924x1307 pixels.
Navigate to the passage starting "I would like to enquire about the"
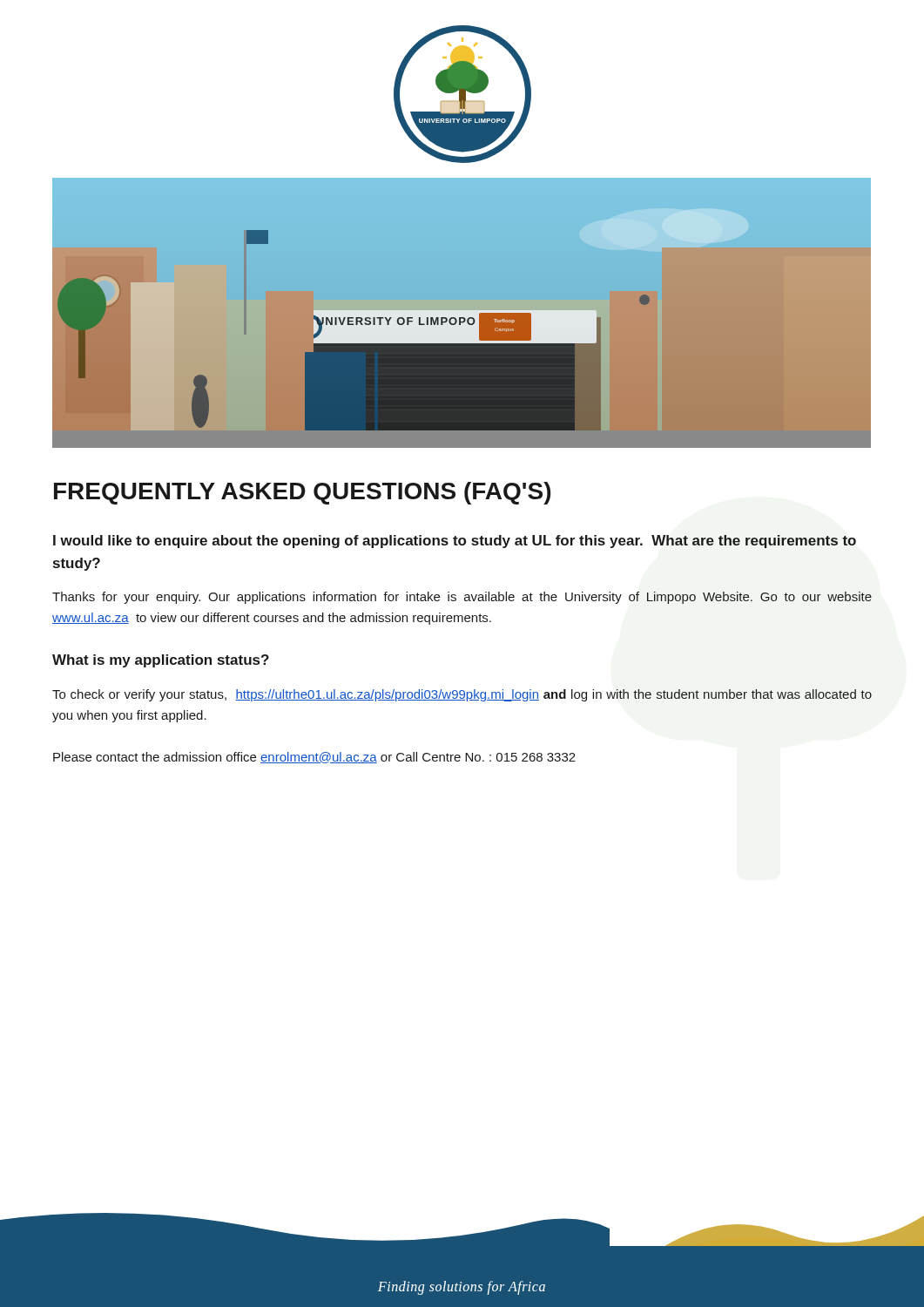pyautogui.click(x=454, y=552)
